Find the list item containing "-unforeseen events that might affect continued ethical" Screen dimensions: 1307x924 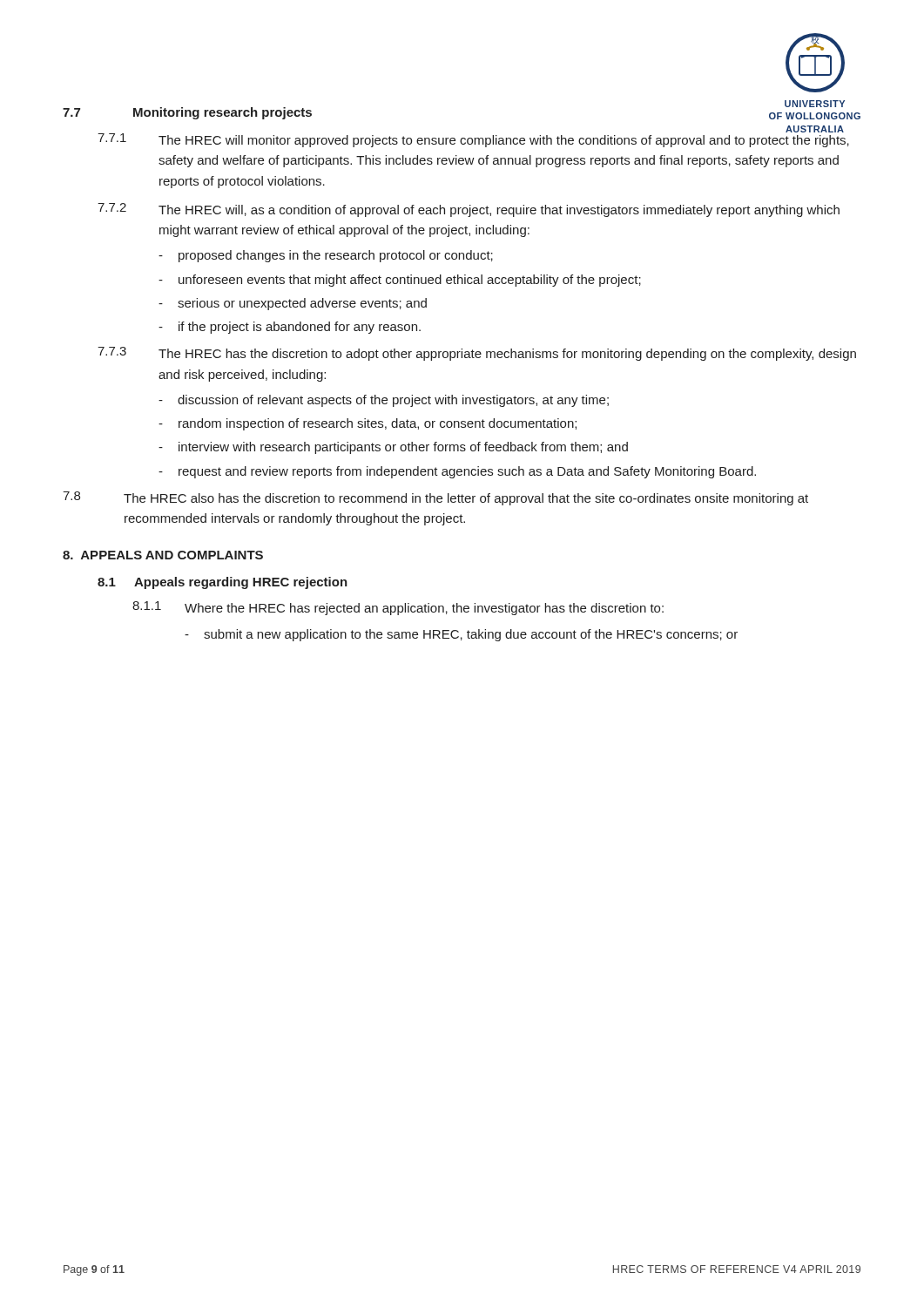click(x=510, y=279)
